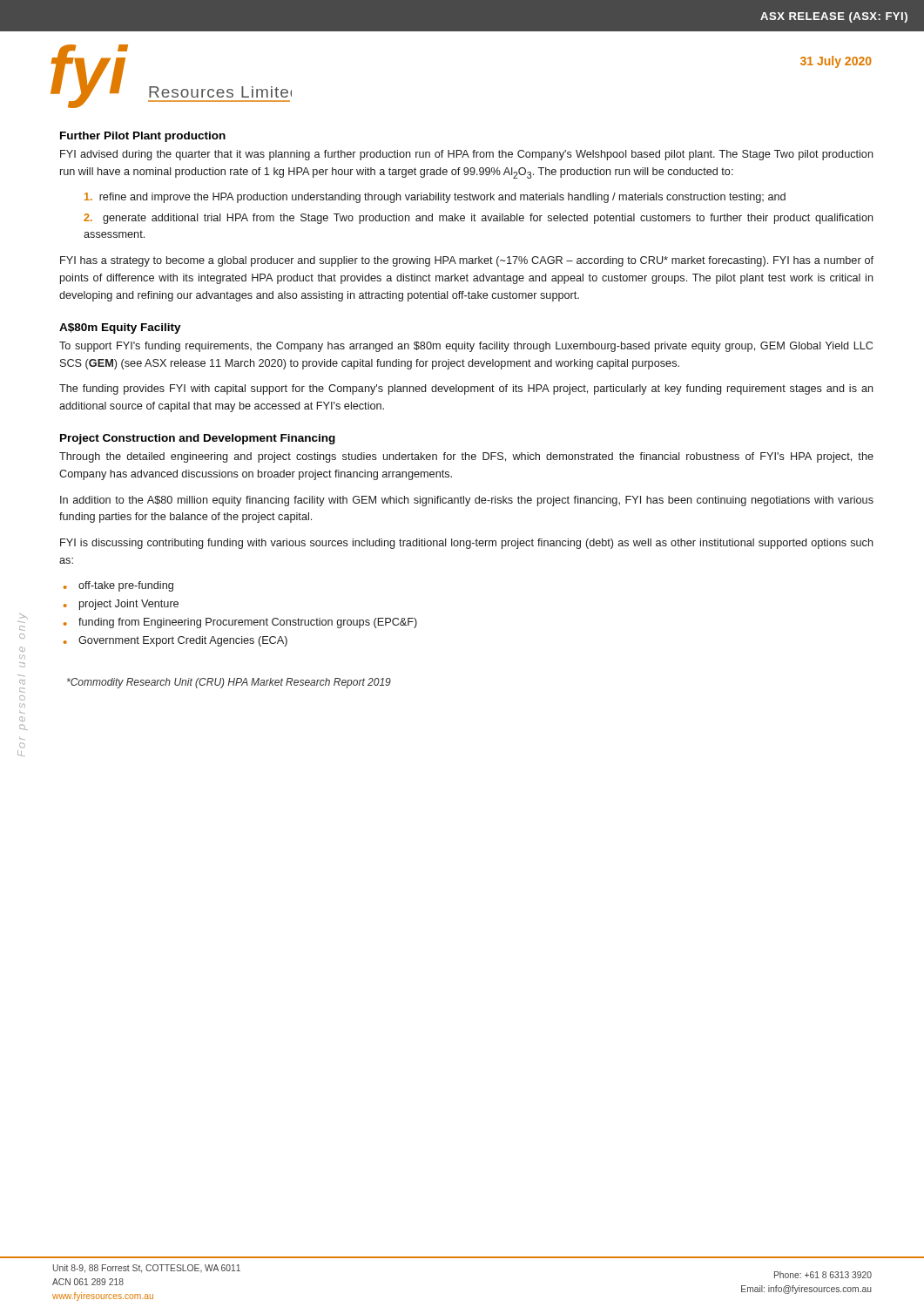
Task: Where is the passage that starts "refine and improve the HPA production"?
Action: tap(435, 197)
